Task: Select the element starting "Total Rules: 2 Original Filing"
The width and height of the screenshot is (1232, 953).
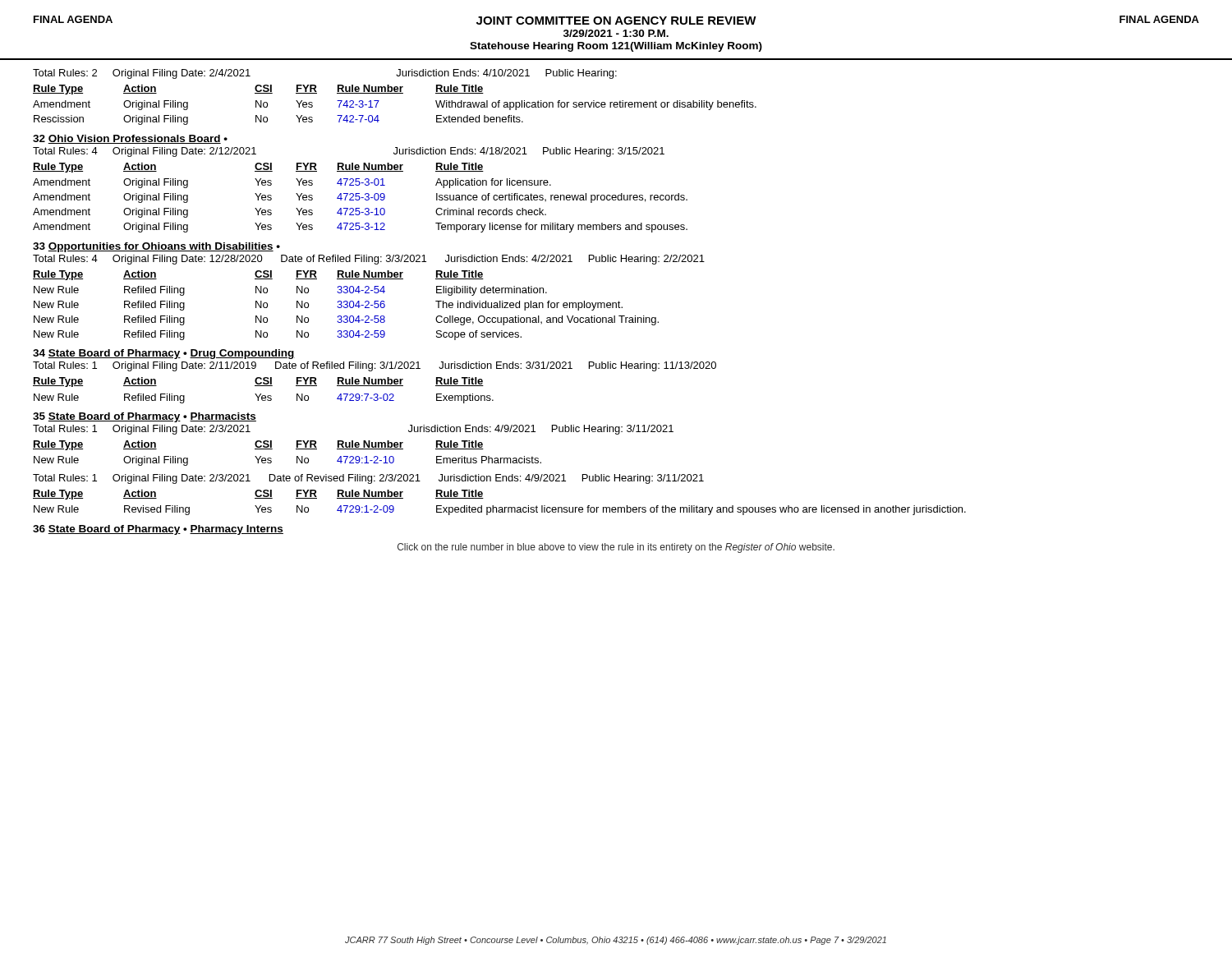Action: [x=63, y=74]
